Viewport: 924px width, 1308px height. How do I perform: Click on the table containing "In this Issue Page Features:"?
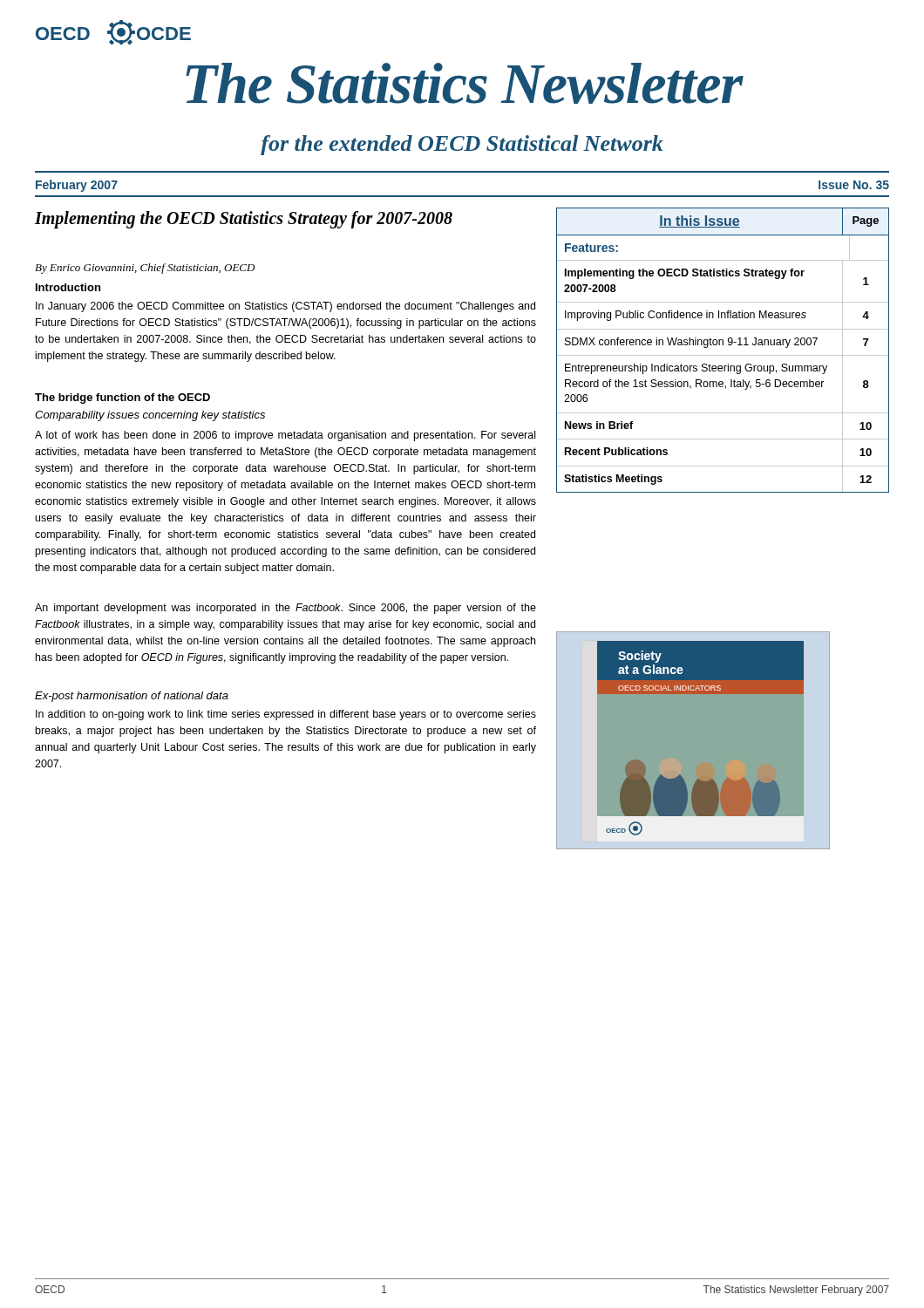click(723, 350)
